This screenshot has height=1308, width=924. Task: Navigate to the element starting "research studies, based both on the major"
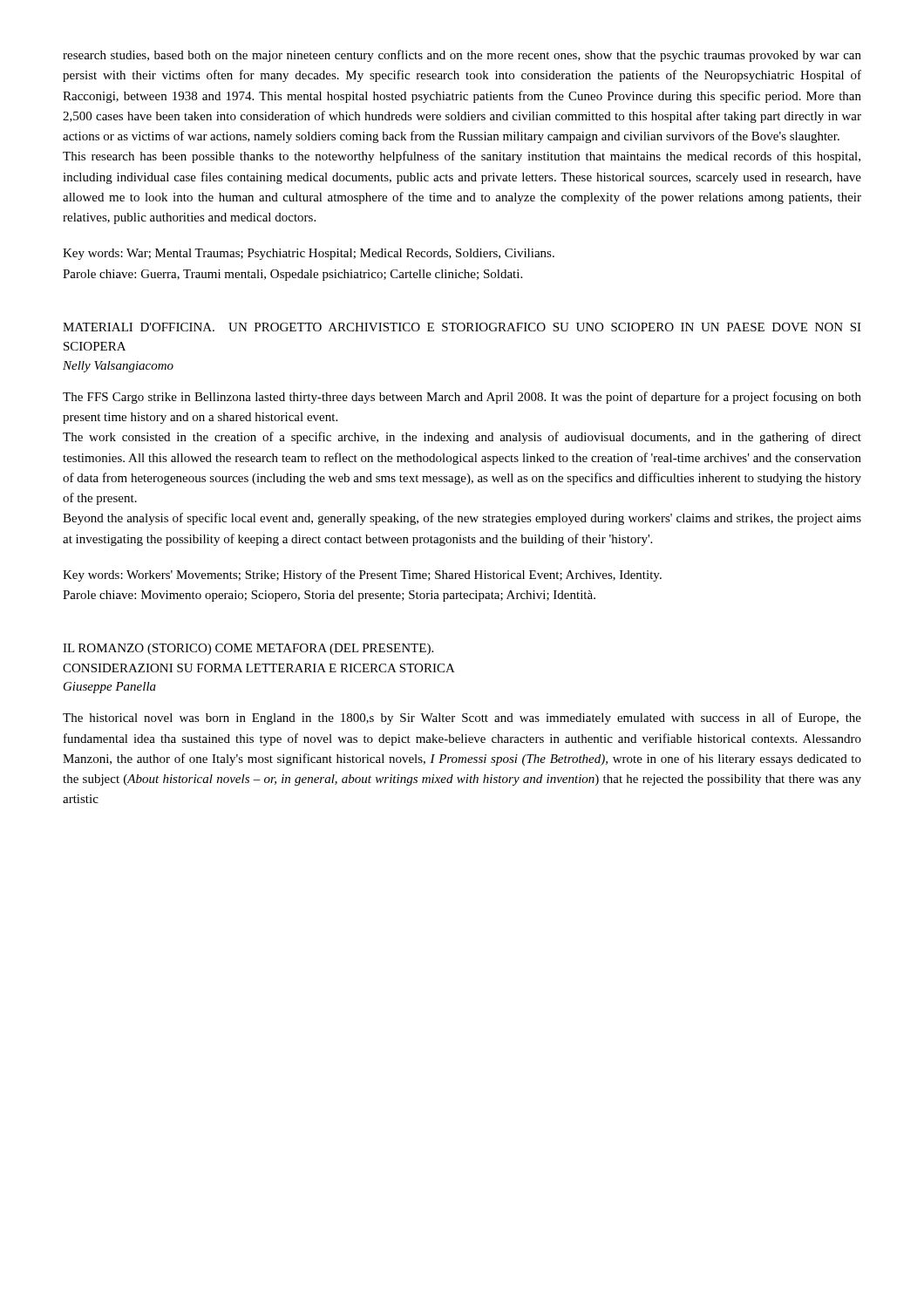(x=462, y=137)
